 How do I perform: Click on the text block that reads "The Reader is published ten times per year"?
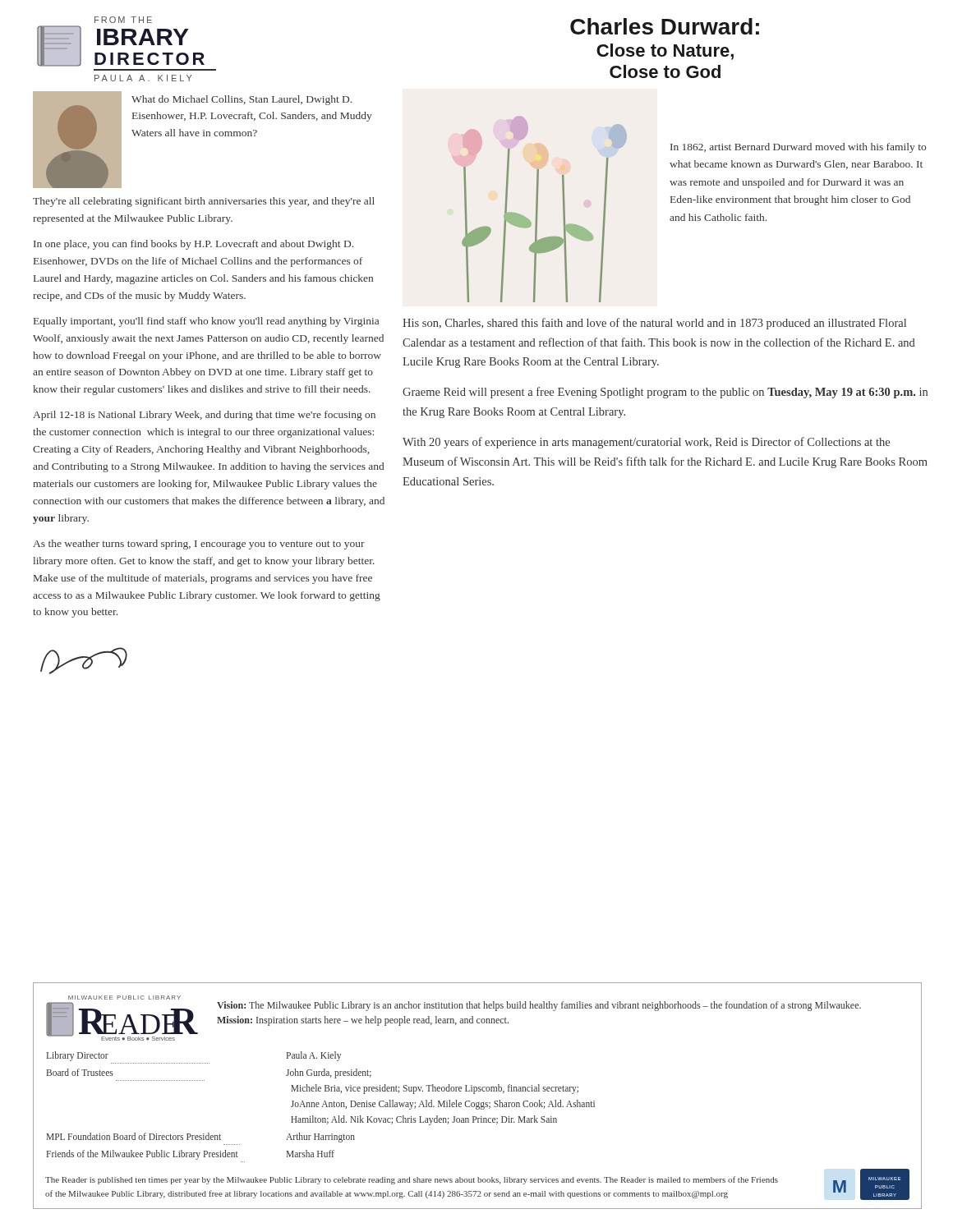[x=412, y=1186]
